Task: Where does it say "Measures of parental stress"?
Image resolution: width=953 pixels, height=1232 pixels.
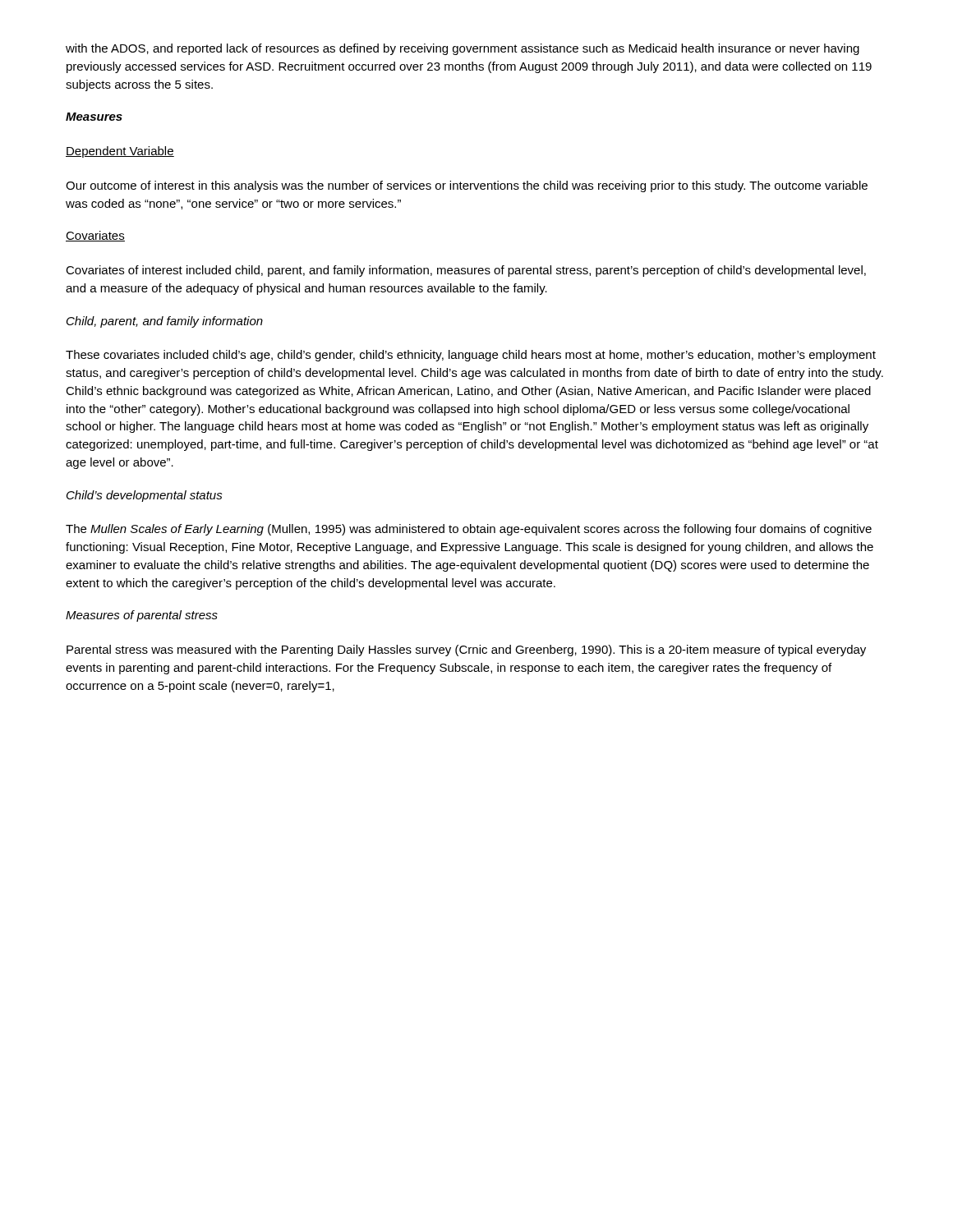Action: click(x=142, y=615)
